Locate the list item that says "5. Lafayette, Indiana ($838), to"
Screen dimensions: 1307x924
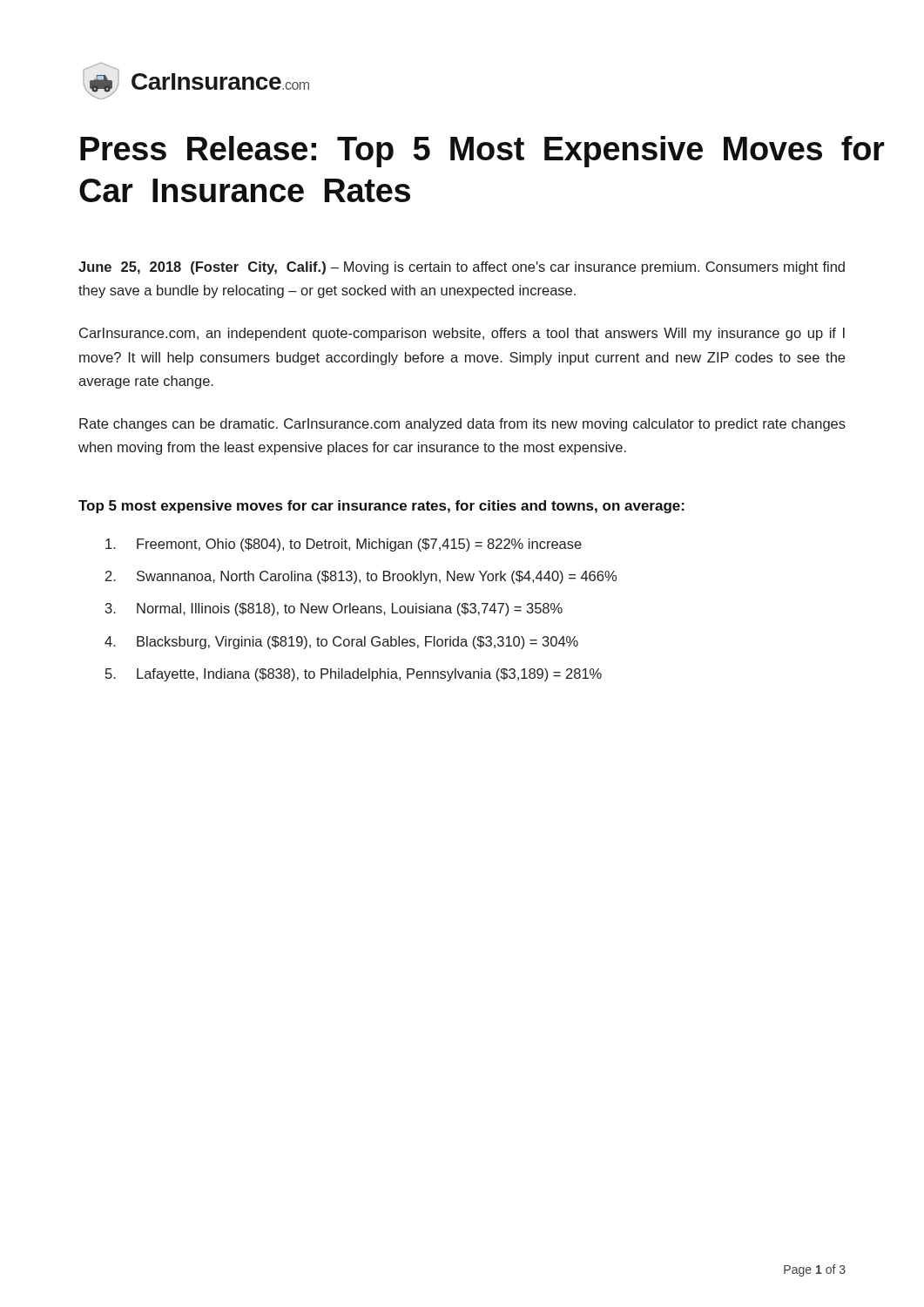click(x=475, y=674)
